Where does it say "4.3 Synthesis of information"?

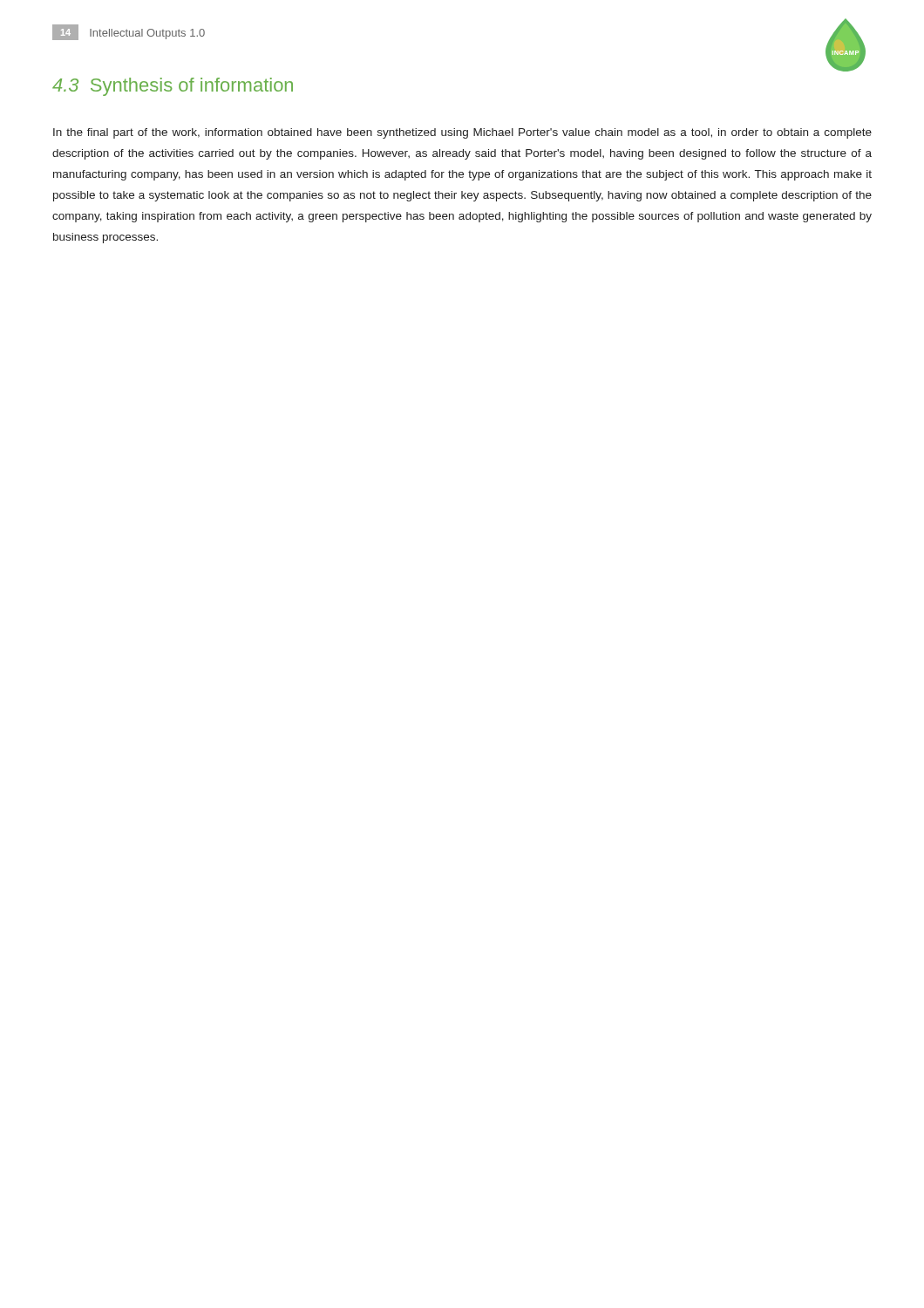pos(173,85)
